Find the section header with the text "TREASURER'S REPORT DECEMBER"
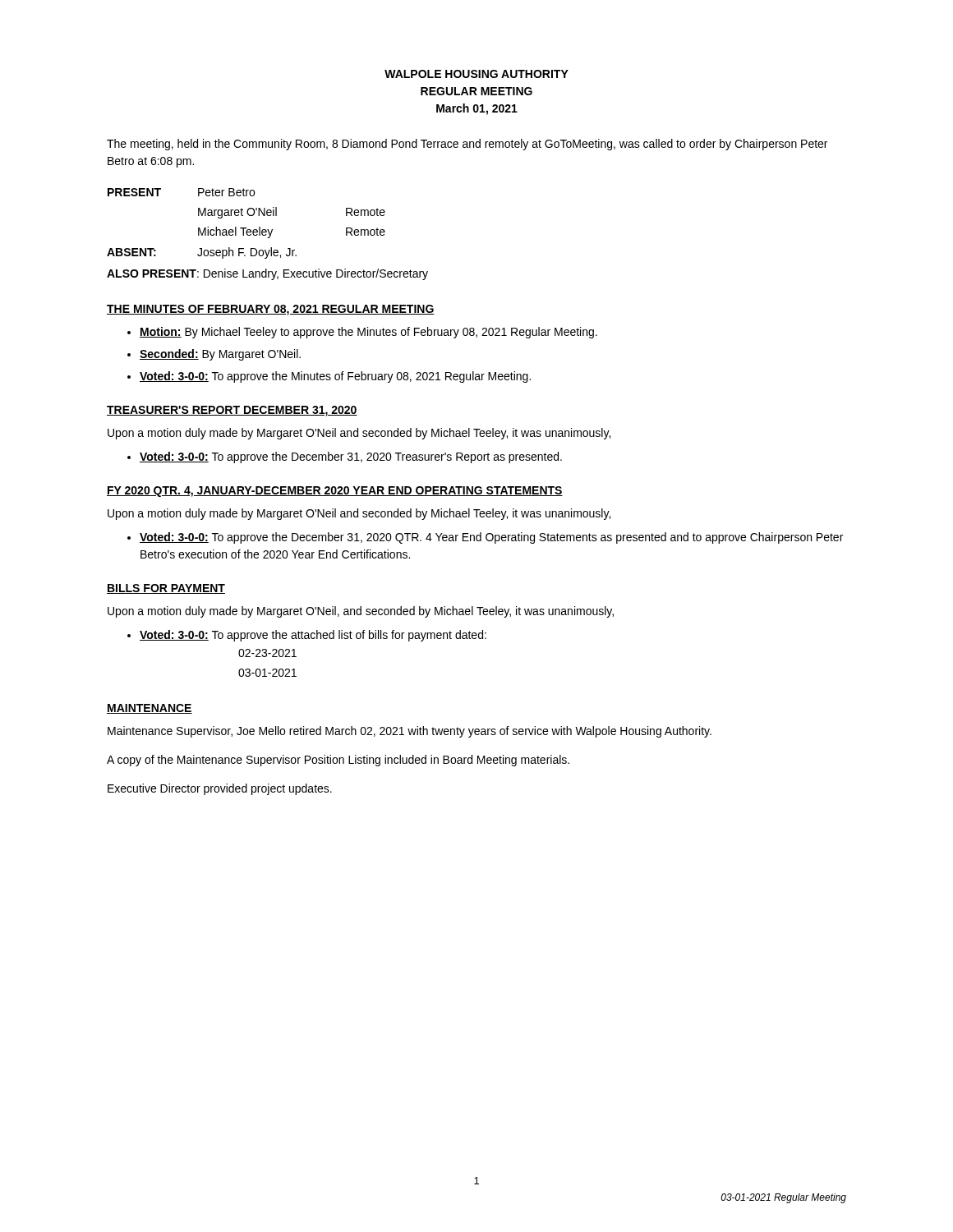The width and height of the screenshot is (953, 1232). (x=232, y=410)
